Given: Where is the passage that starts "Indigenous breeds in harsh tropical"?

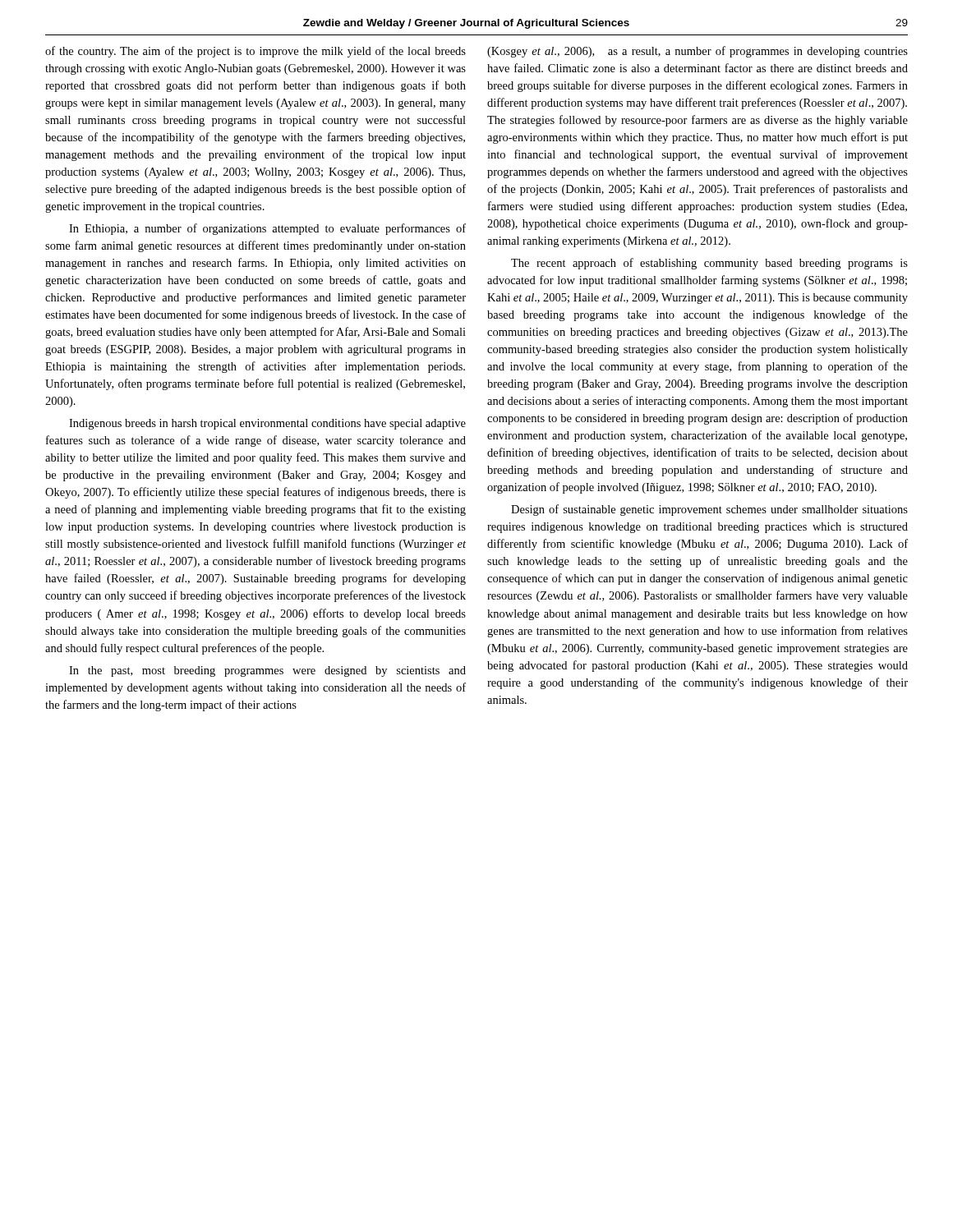Looking at the screenshot, I should click(255, 536).
